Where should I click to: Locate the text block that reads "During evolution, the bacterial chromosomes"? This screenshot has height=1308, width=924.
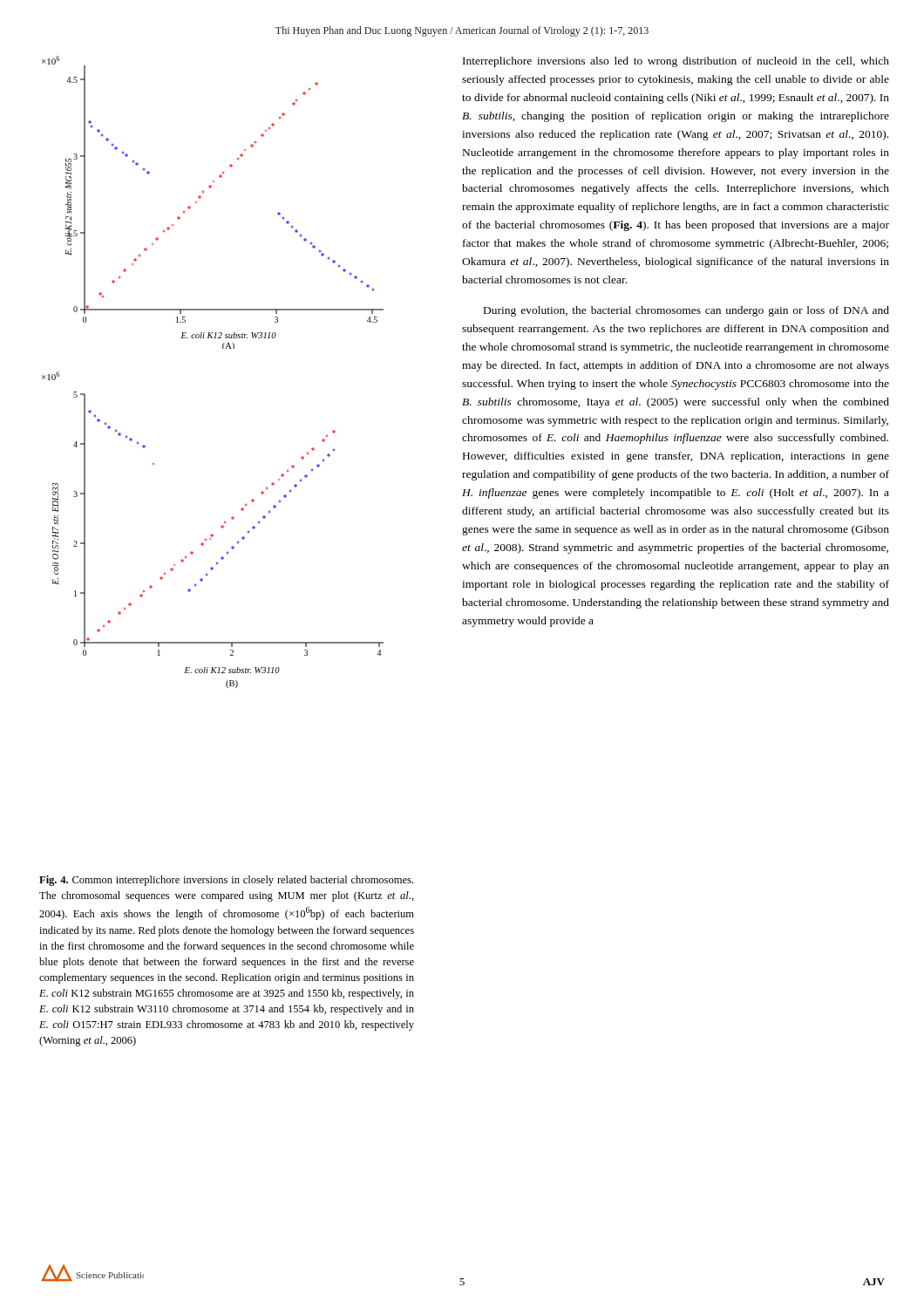[x=676, y=465]
